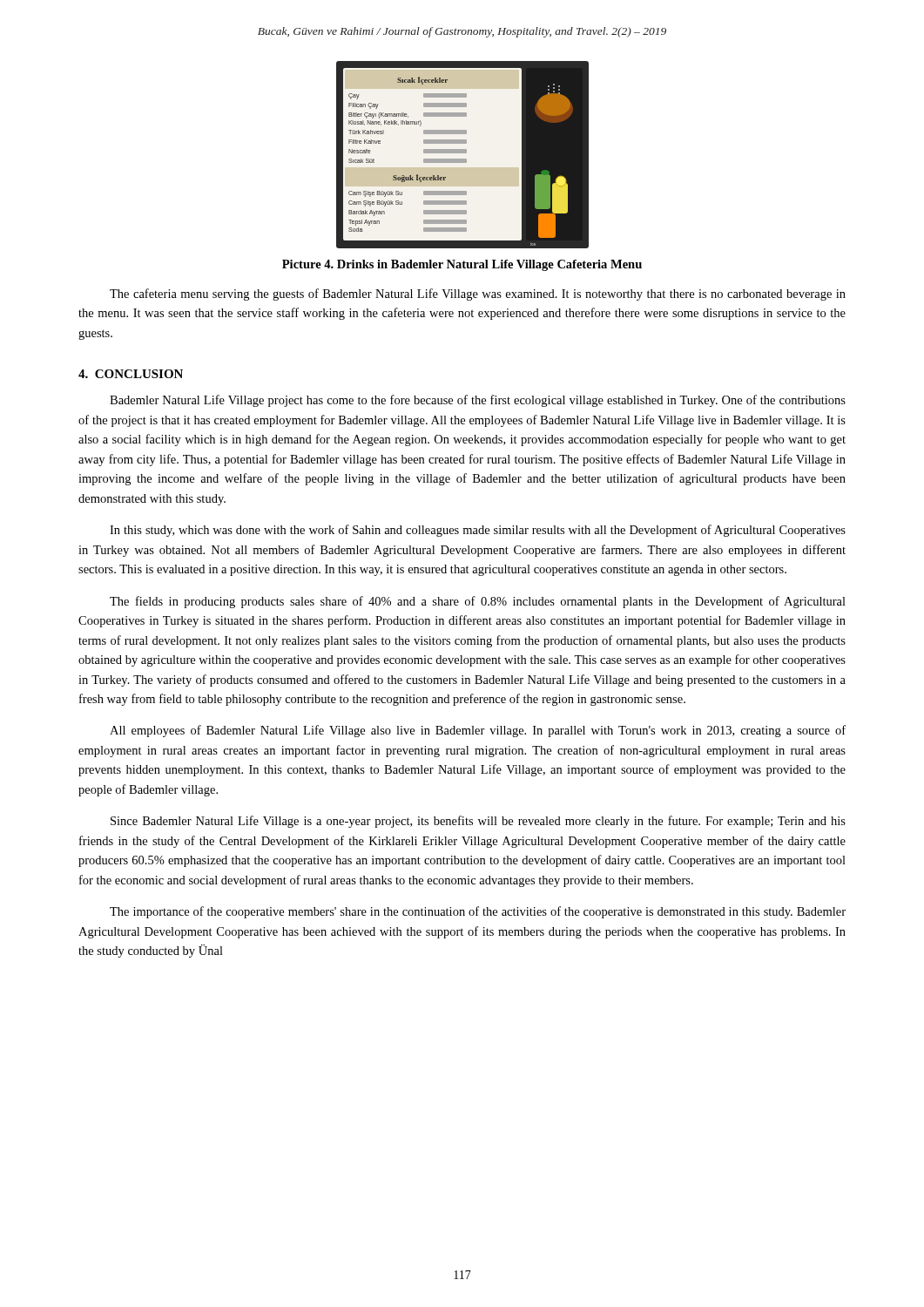Find the photo

point(462,156)
